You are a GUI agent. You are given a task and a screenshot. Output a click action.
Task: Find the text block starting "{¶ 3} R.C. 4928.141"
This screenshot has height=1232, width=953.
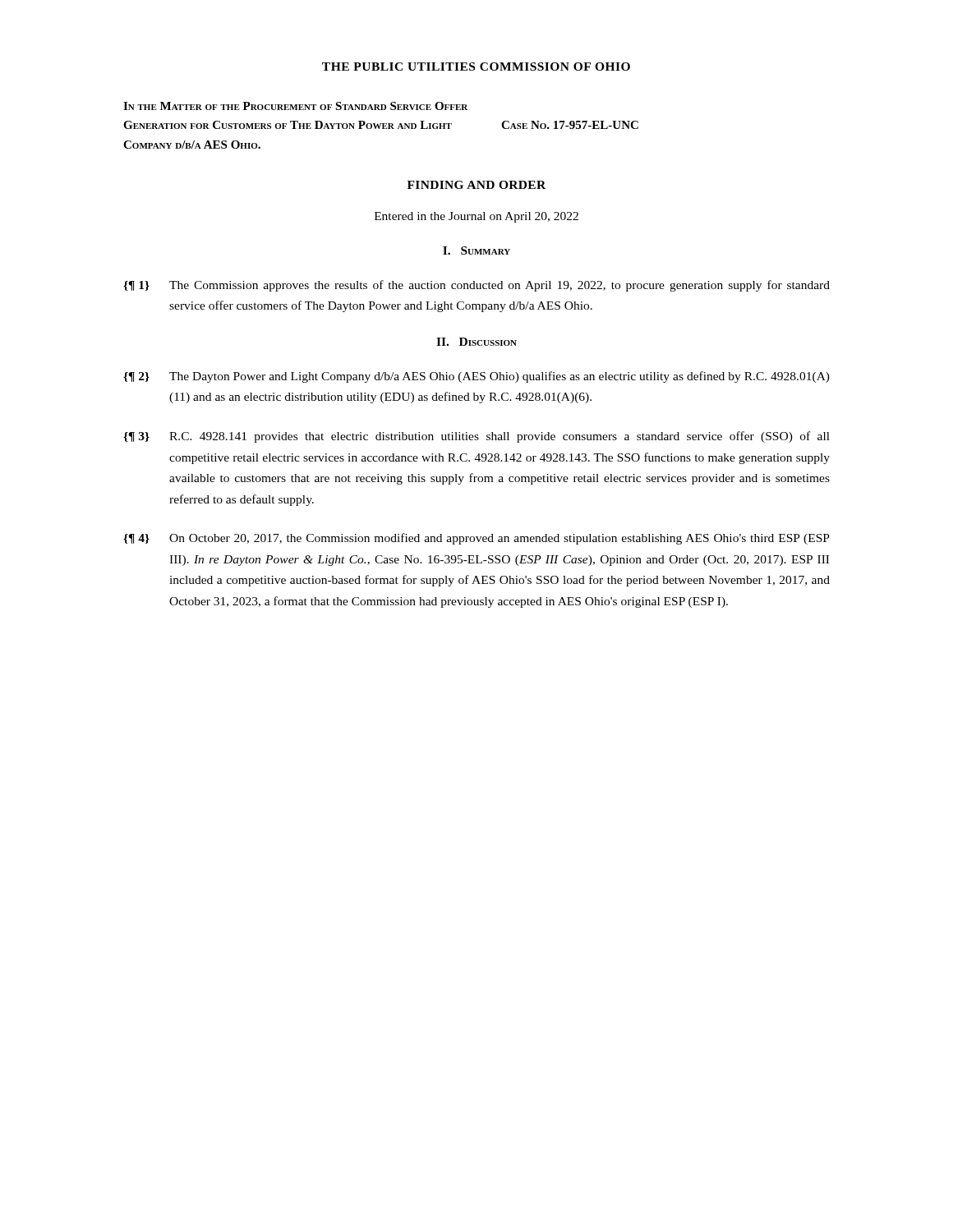pos(476,467)
